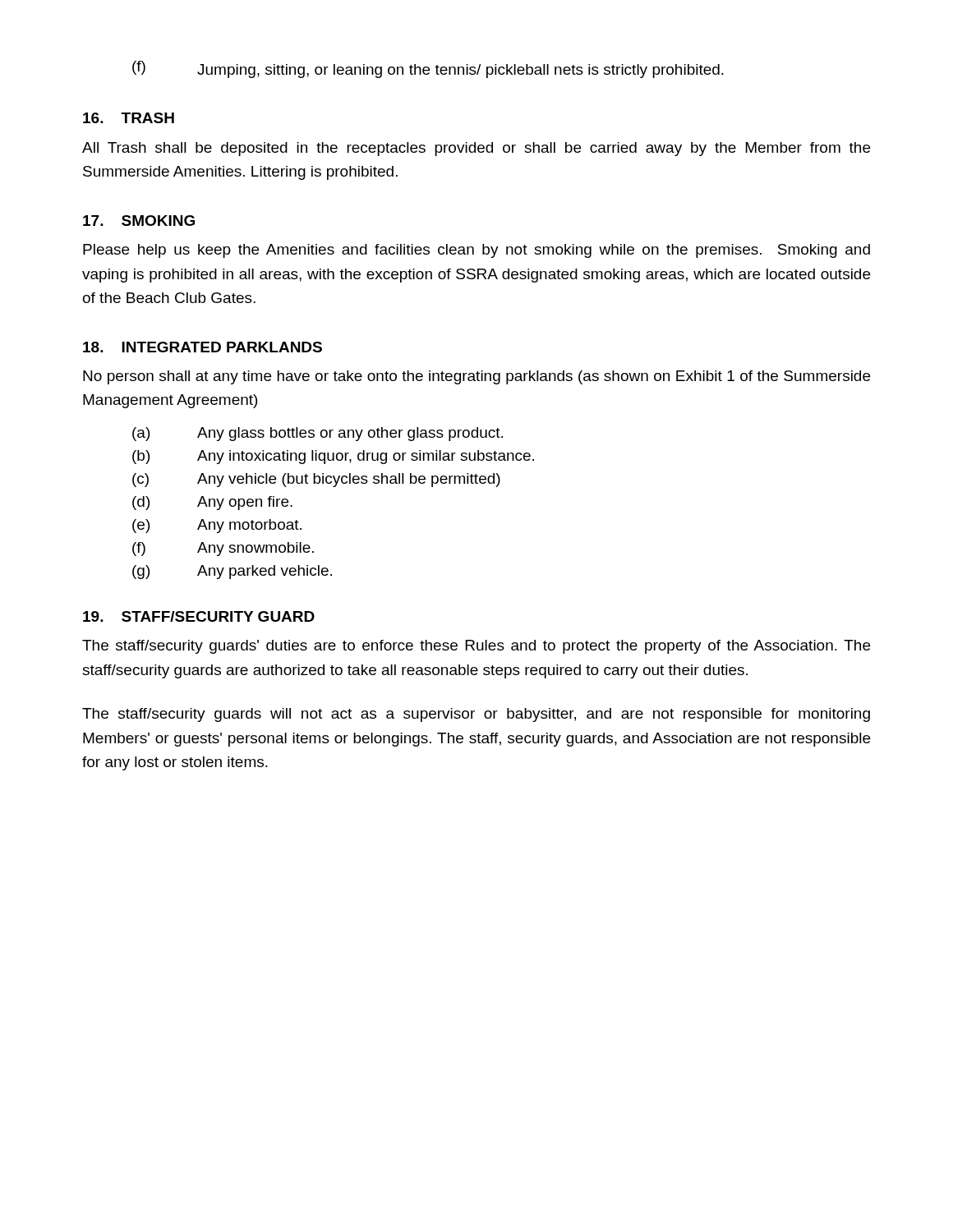
Task: Navigate to the text starting "19. STAFF/SECURITY GUARD"
Action: (x=199, y=616)
